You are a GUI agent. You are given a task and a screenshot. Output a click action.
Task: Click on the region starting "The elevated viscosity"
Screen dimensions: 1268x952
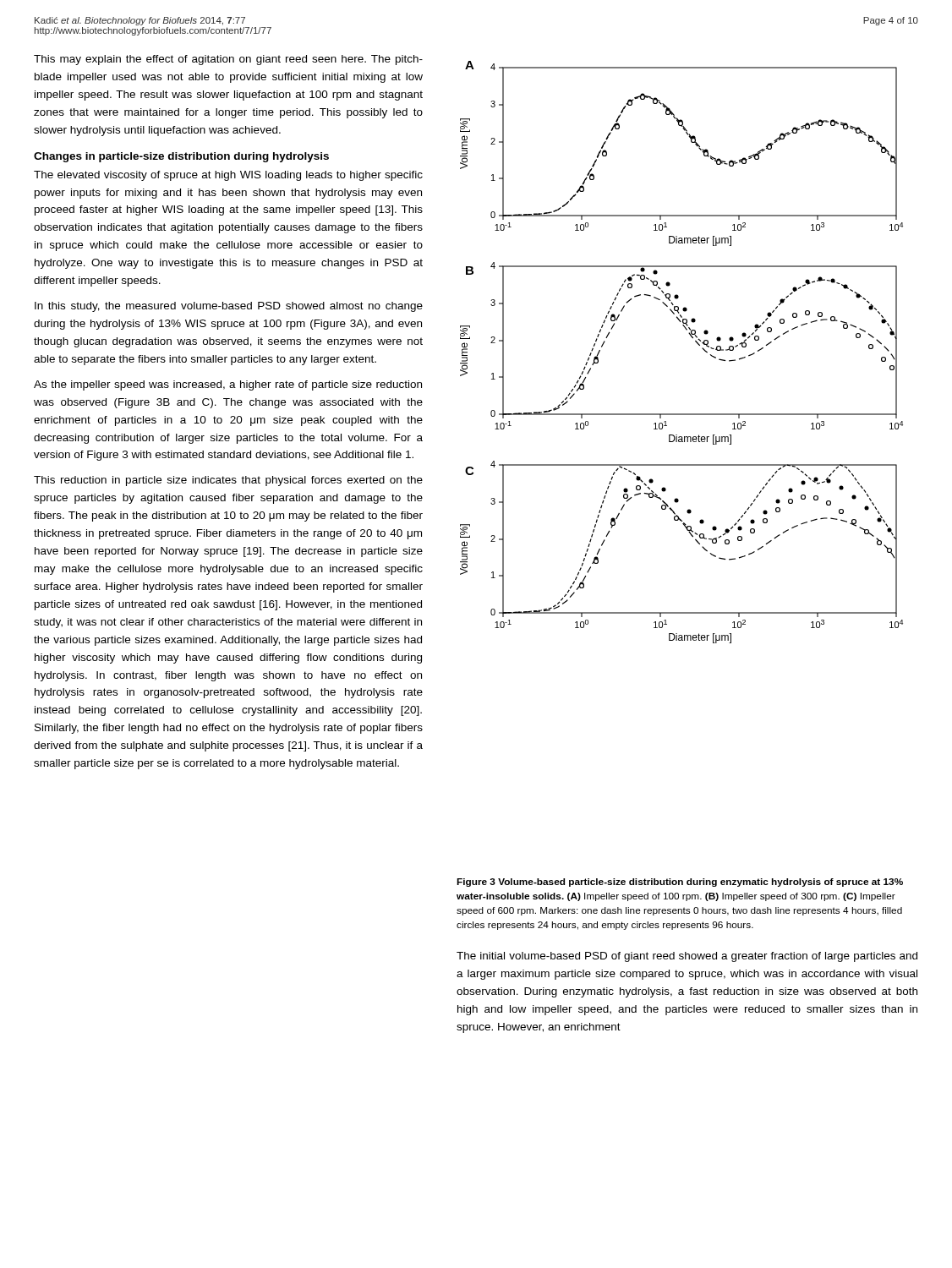pos(228,469)
